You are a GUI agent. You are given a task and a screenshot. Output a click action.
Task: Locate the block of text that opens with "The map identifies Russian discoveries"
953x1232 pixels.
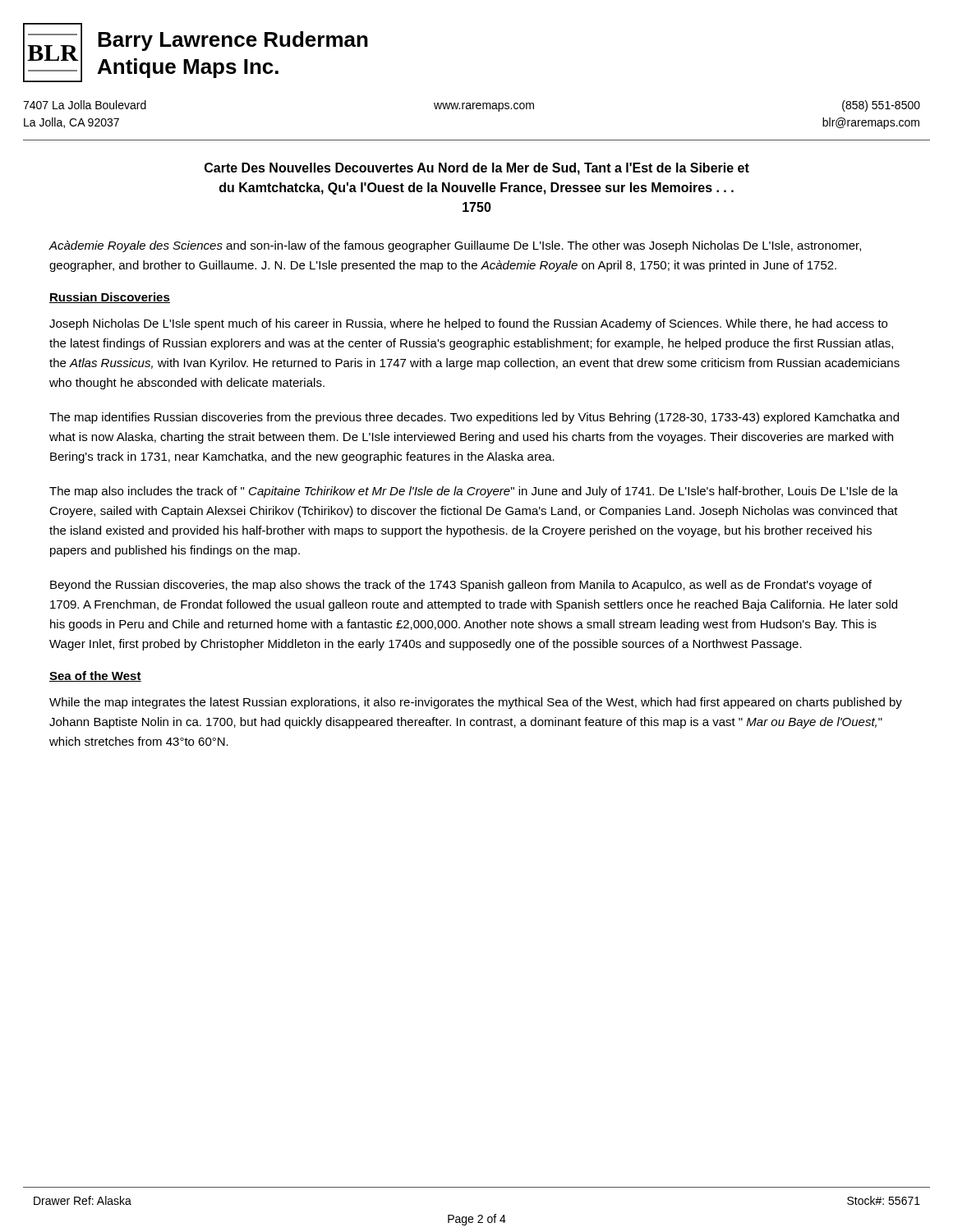[x=474, y=437]
